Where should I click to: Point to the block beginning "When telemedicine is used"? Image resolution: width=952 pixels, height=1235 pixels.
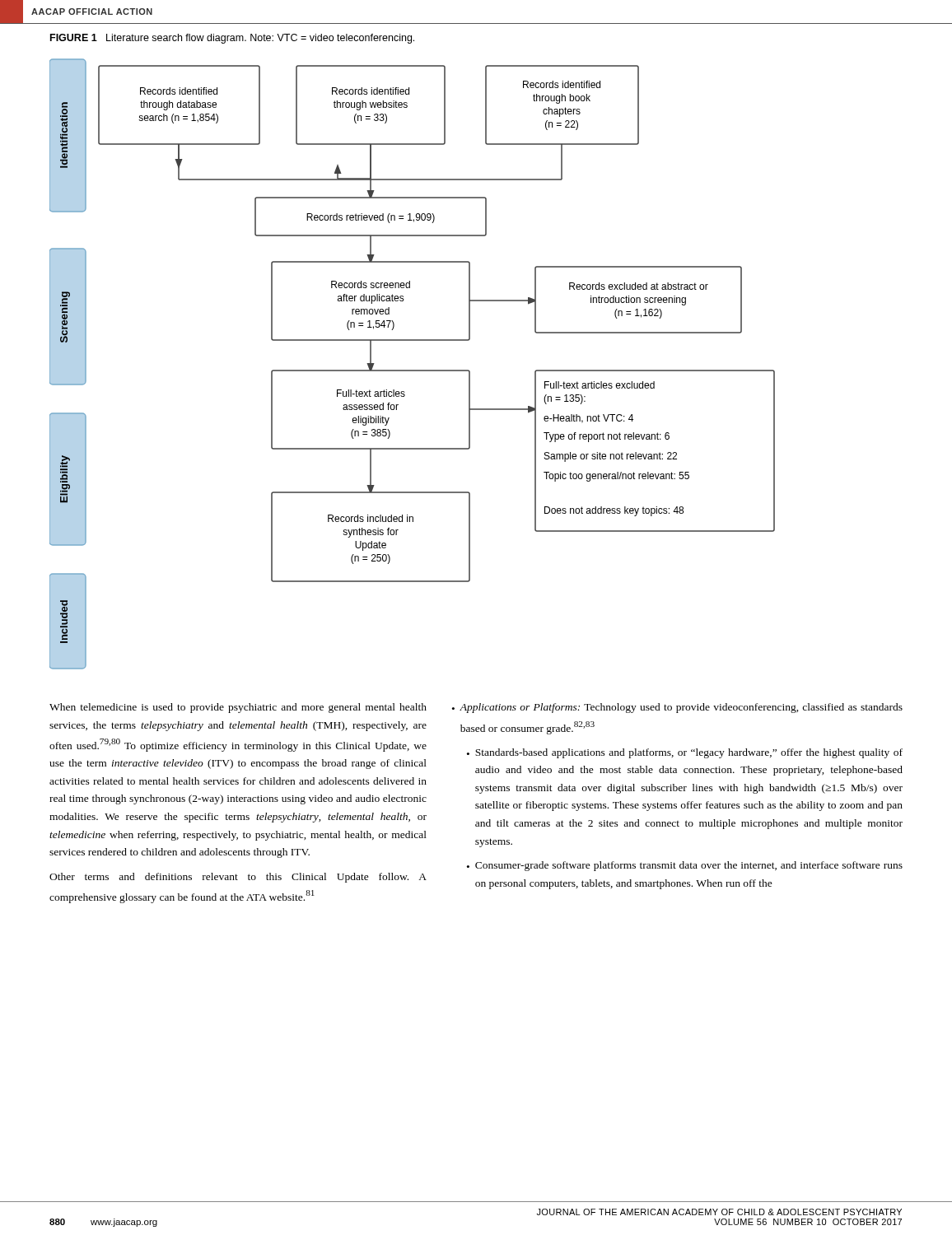pos(238,802)
